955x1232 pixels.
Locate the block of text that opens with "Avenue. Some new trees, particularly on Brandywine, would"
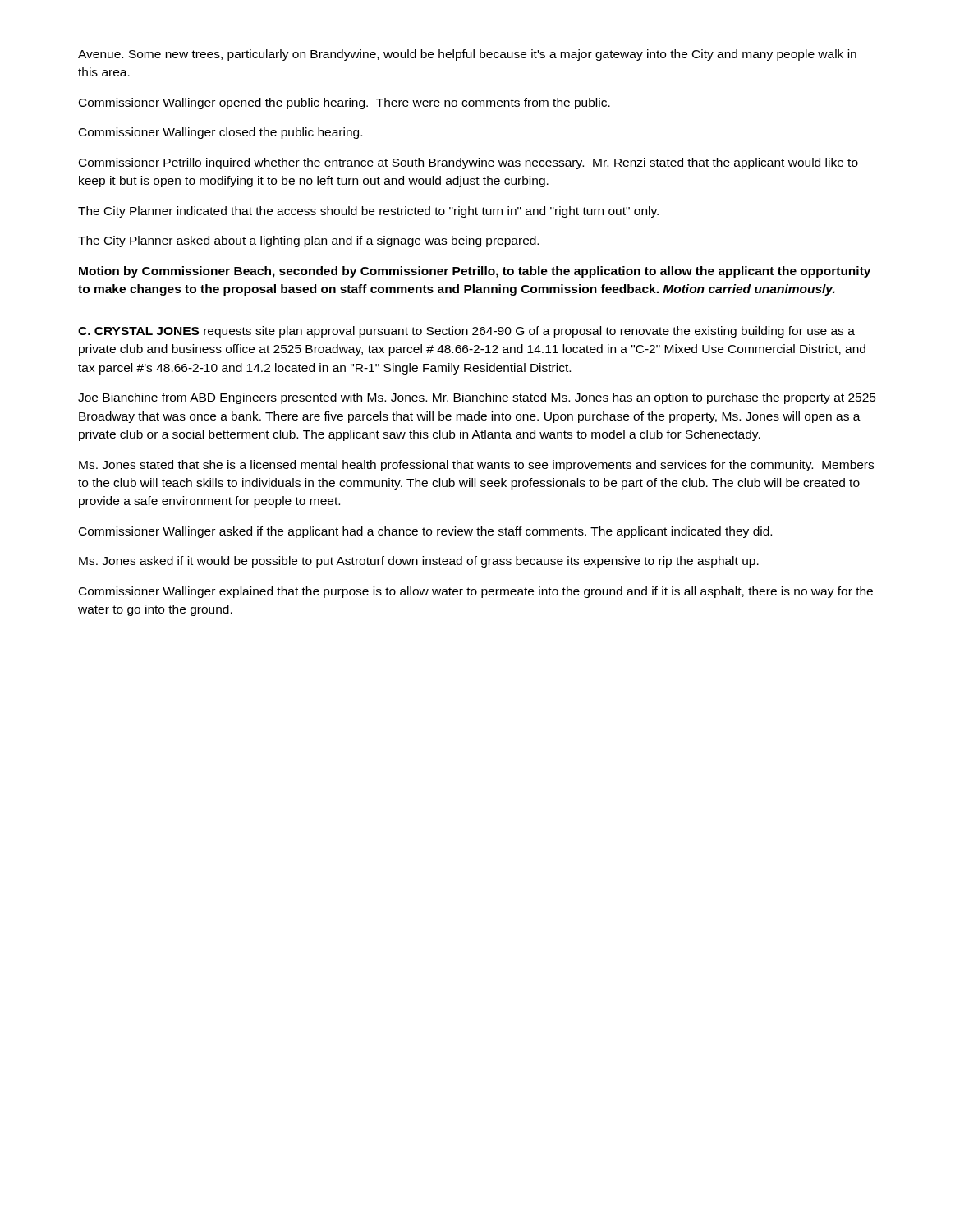tap(468, 63)
